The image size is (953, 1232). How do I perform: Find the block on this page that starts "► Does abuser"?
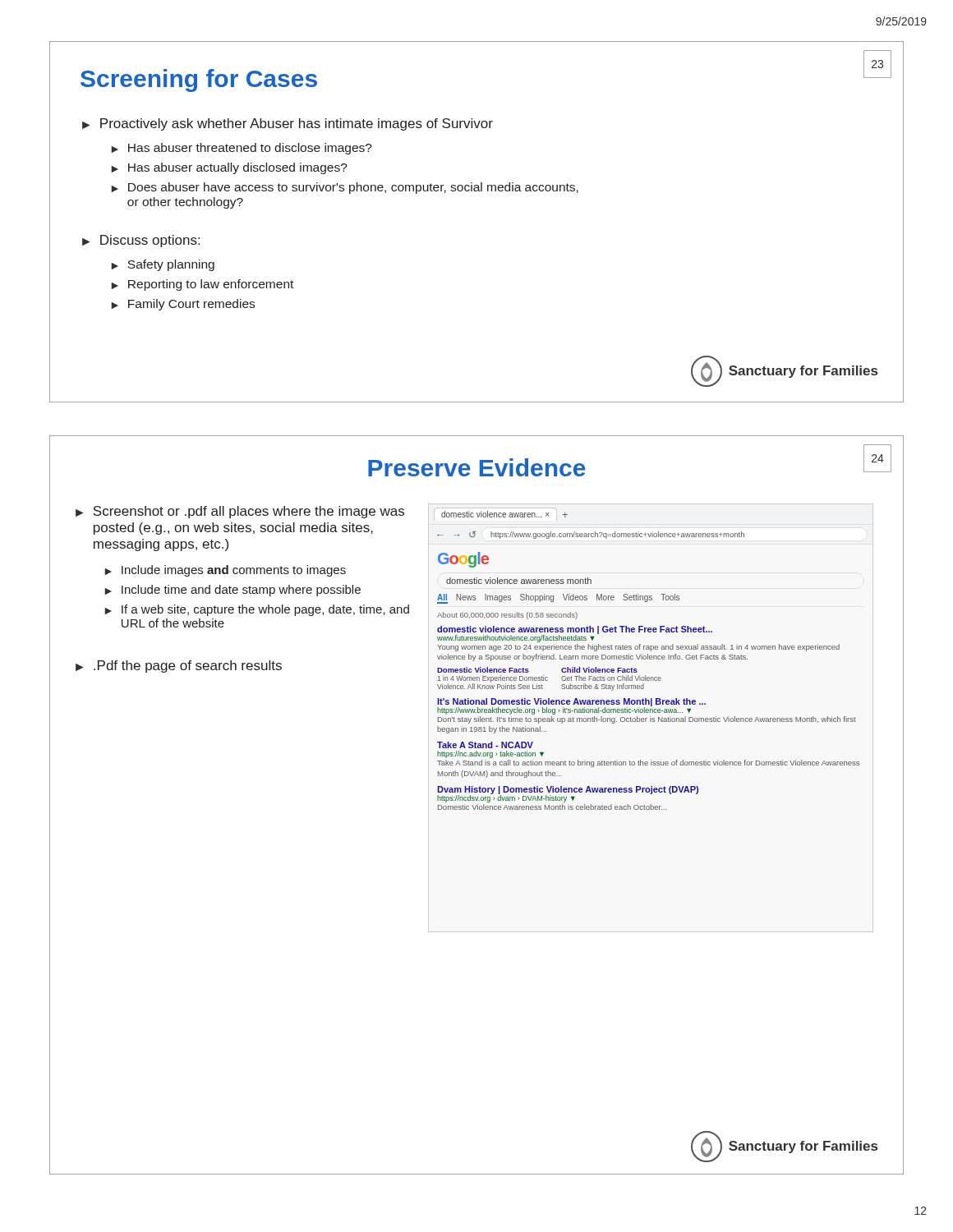(491, 195)
